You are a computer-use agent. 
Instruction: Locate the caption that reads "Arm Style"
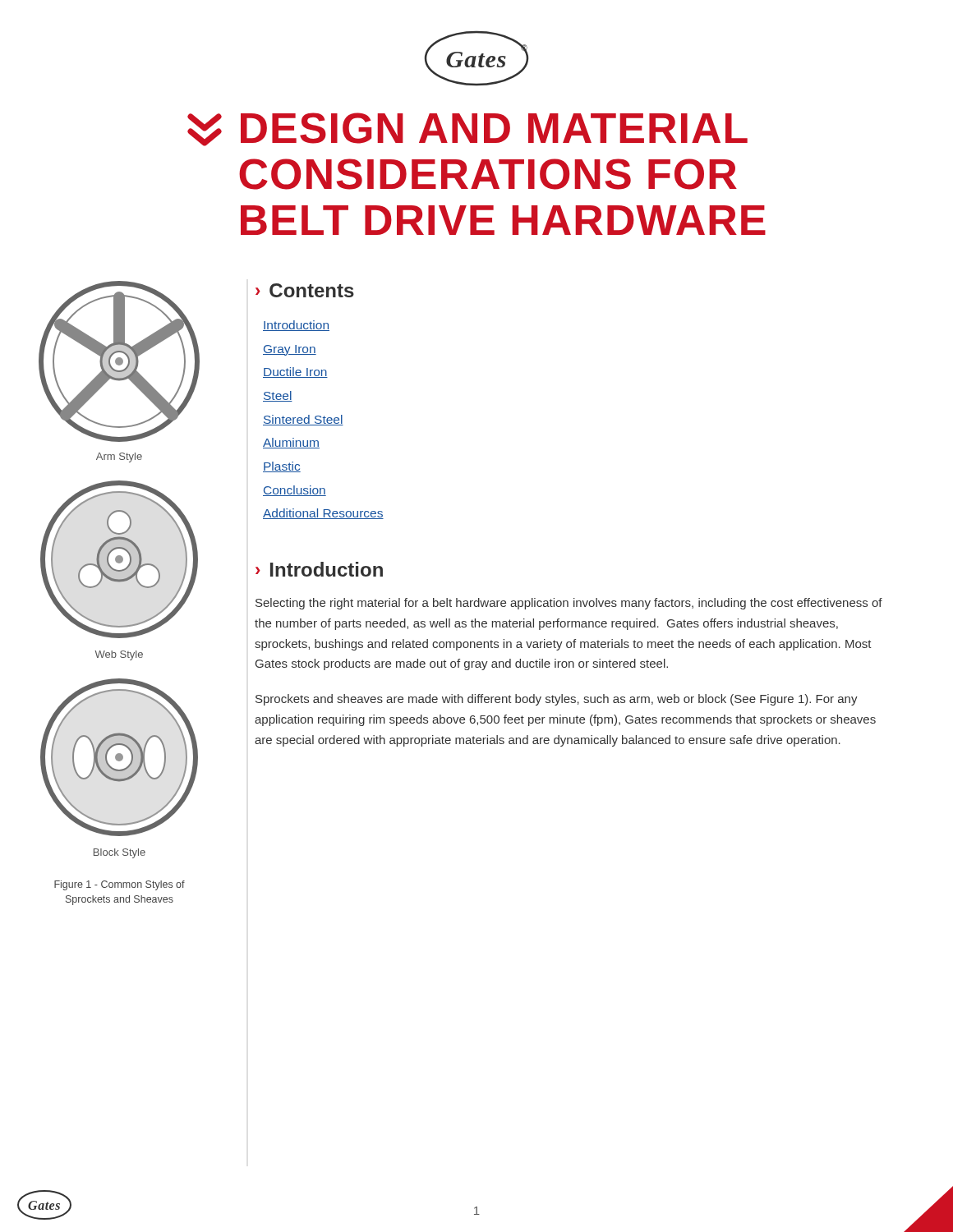click(119, 456)
